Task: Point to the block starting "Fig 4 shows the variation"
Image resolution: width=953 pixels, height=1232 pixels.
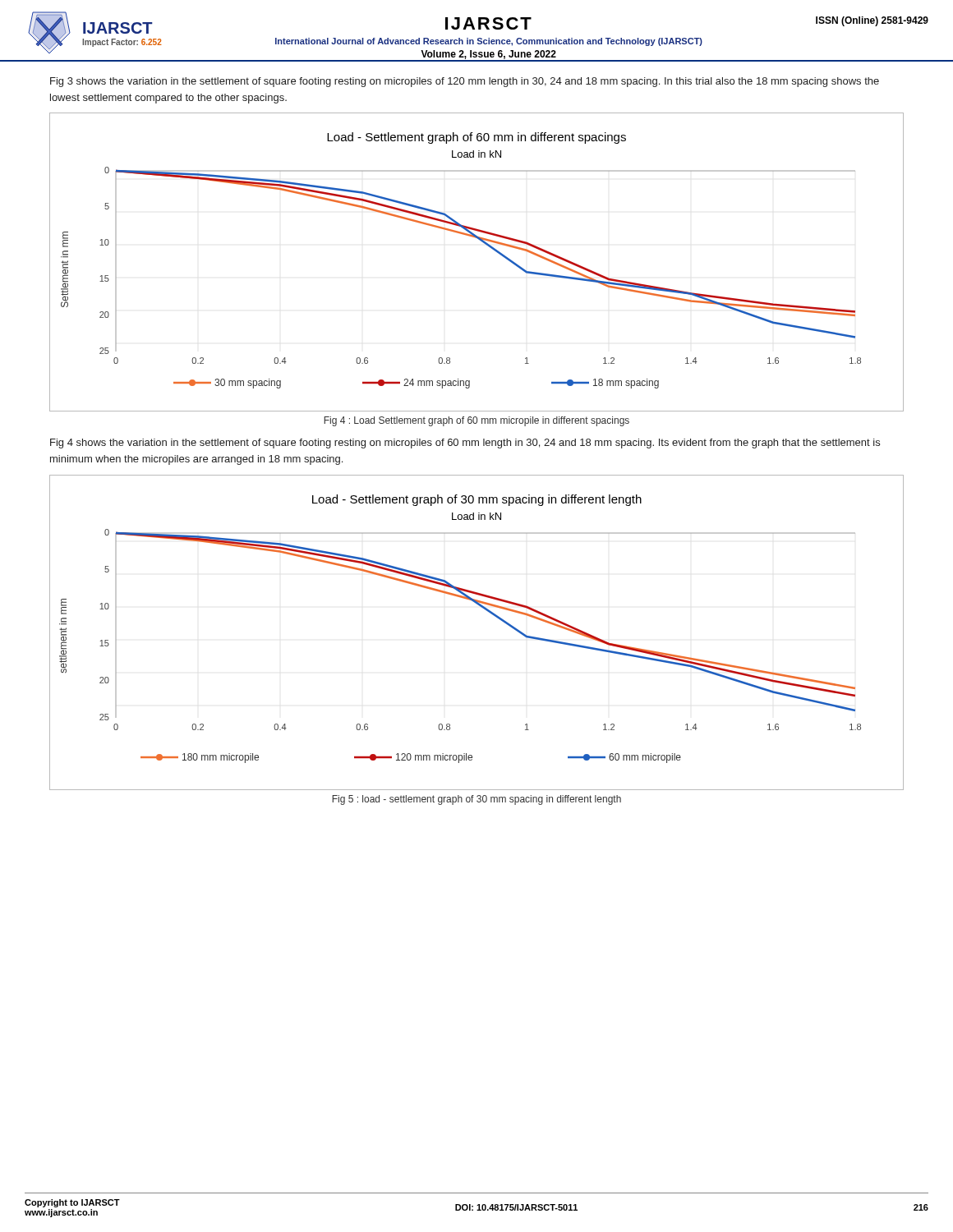Action: (x=465, y=451)
